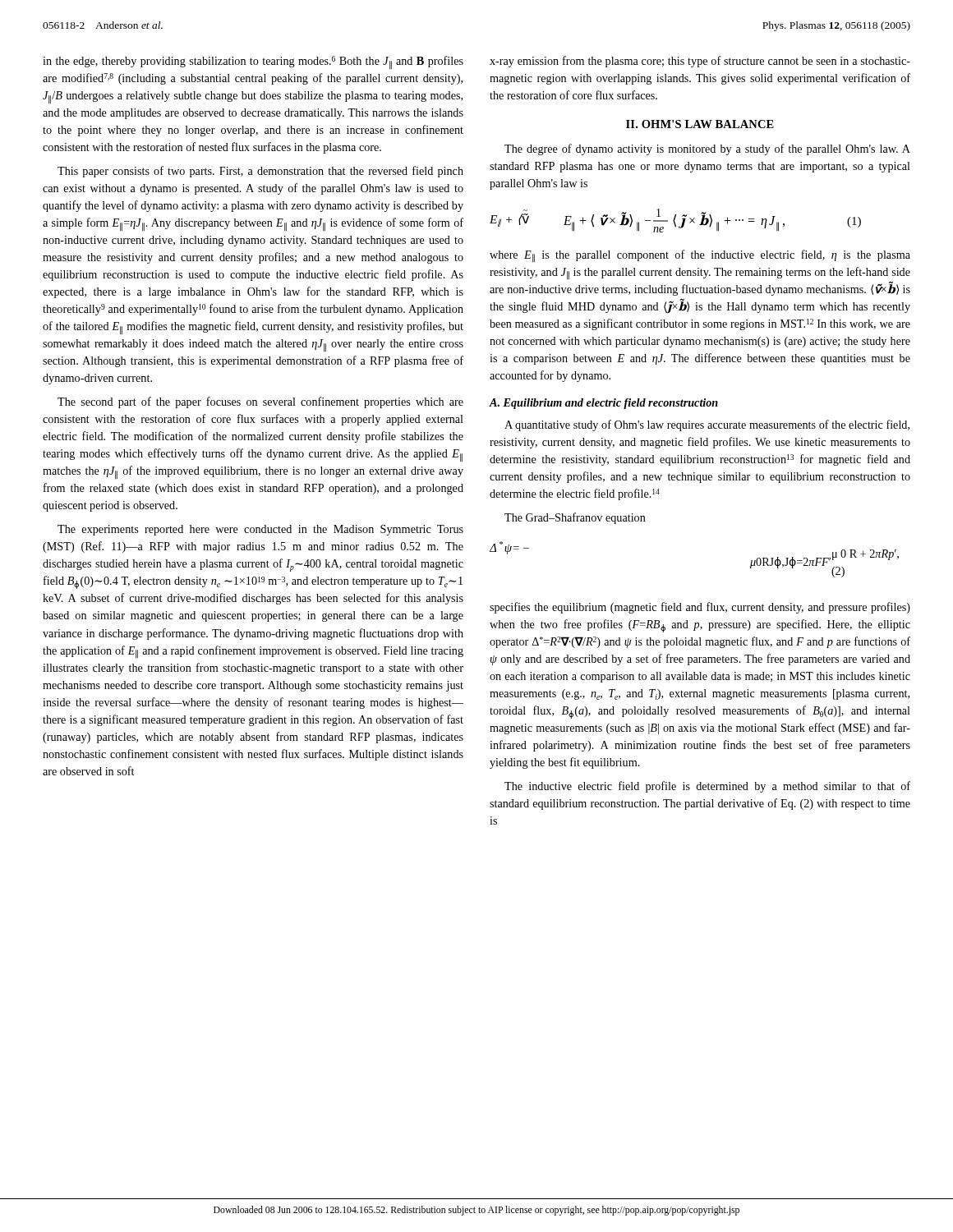Locate the text block that reads "The degree of dynamo activity is monitored by"
This screenshot has height=1232, width=953.
tap(700, 166)
